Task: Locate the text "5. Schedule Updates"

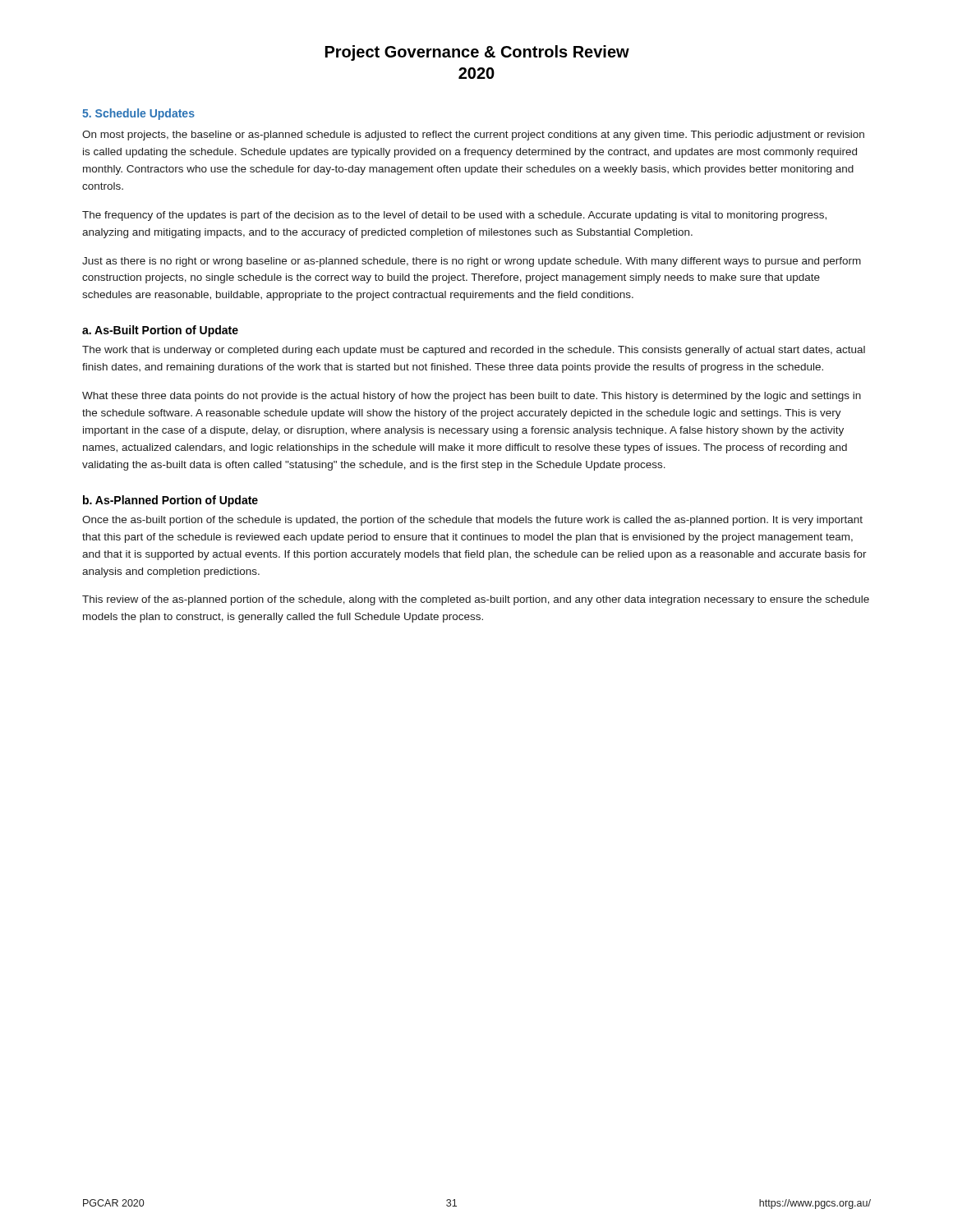Action: (138, 113)
